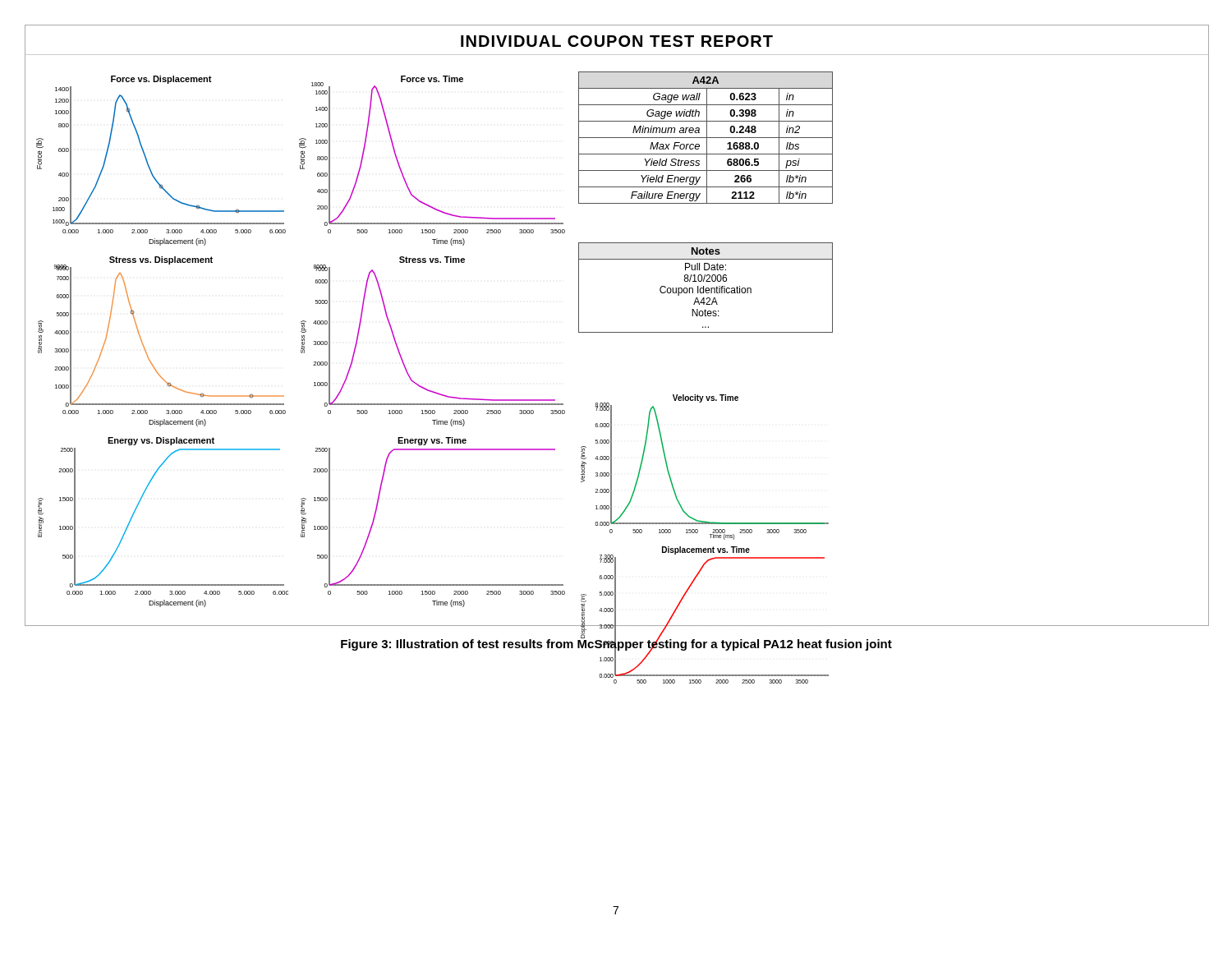The height and width of the screenshot is (953, 1232).
Task: Locate the caption that opens with "Figure 3: Illustration of test results"
Action: [x=616, y=644]
